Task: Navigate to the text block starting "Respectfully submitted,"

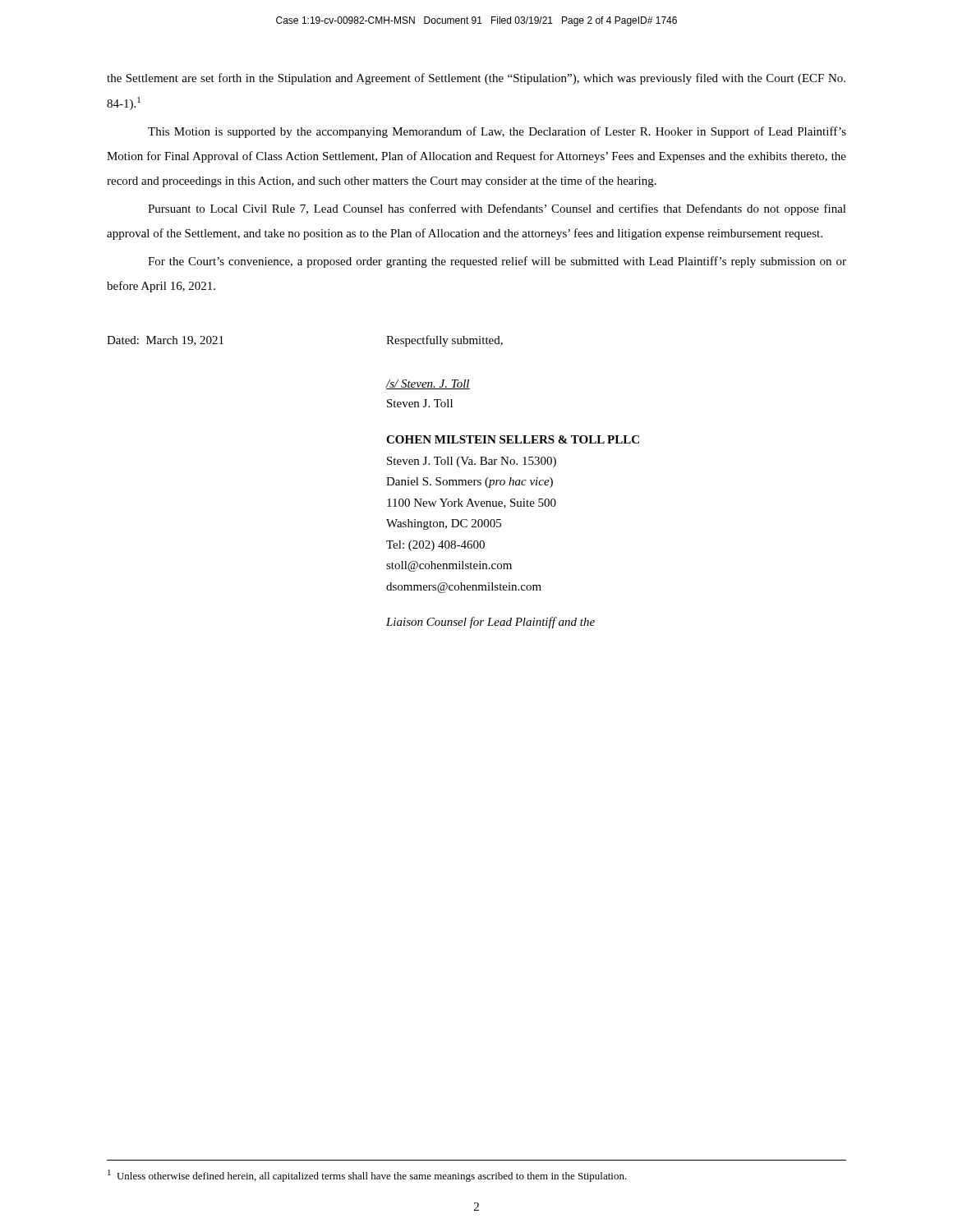Action: click(x=445, y=340)
